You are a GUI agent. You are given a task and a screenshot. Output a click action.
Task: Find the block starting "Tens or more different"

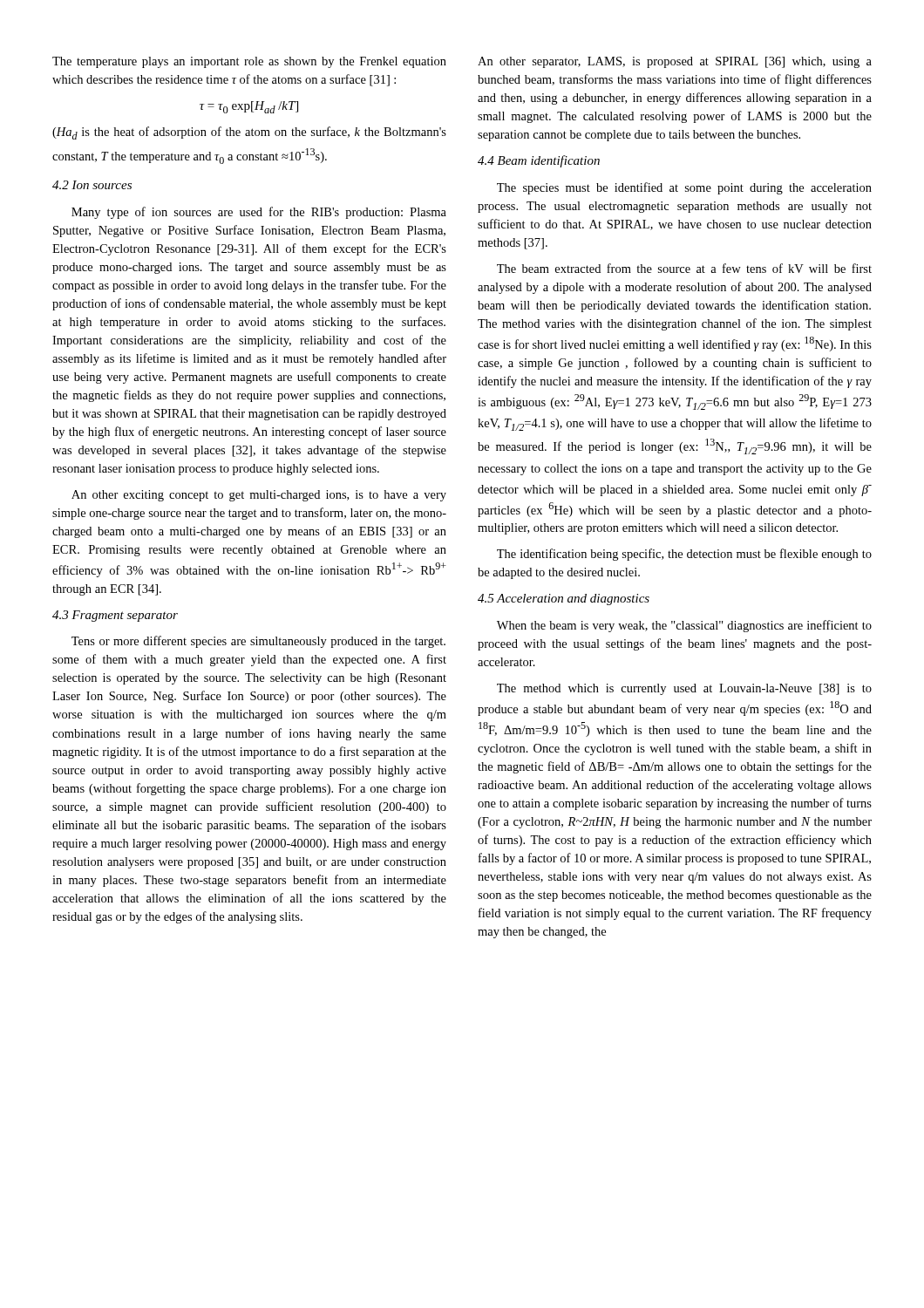pyautogui.click(x=249, y=779)
